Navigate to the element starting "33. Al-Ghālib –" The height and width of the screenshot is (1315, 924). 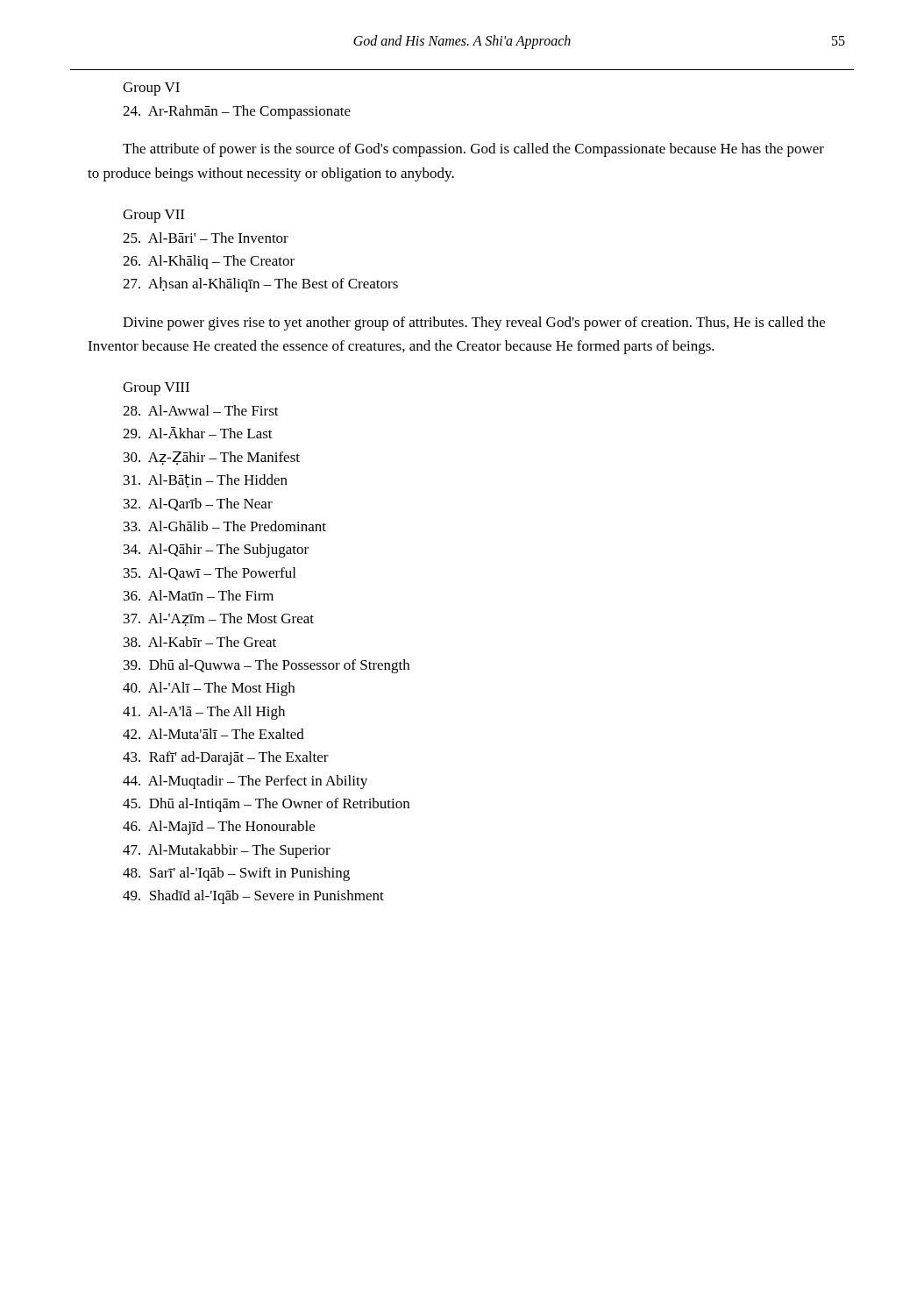224,526
